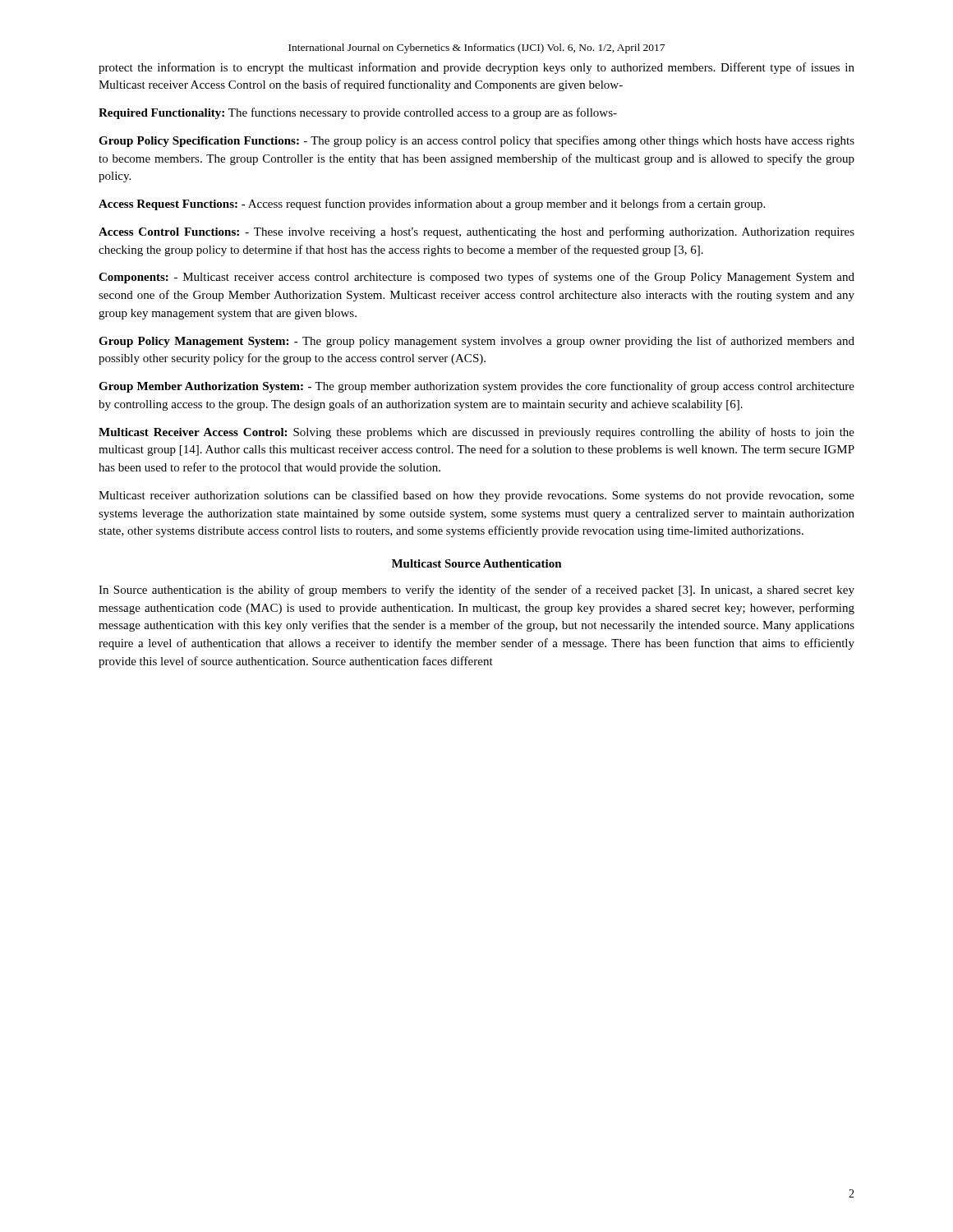This screenshot has width=953, height=1232.
Task: Point to the block beginning "Multicast Receiver Access Control: Solving"
Action: point(476,449)
